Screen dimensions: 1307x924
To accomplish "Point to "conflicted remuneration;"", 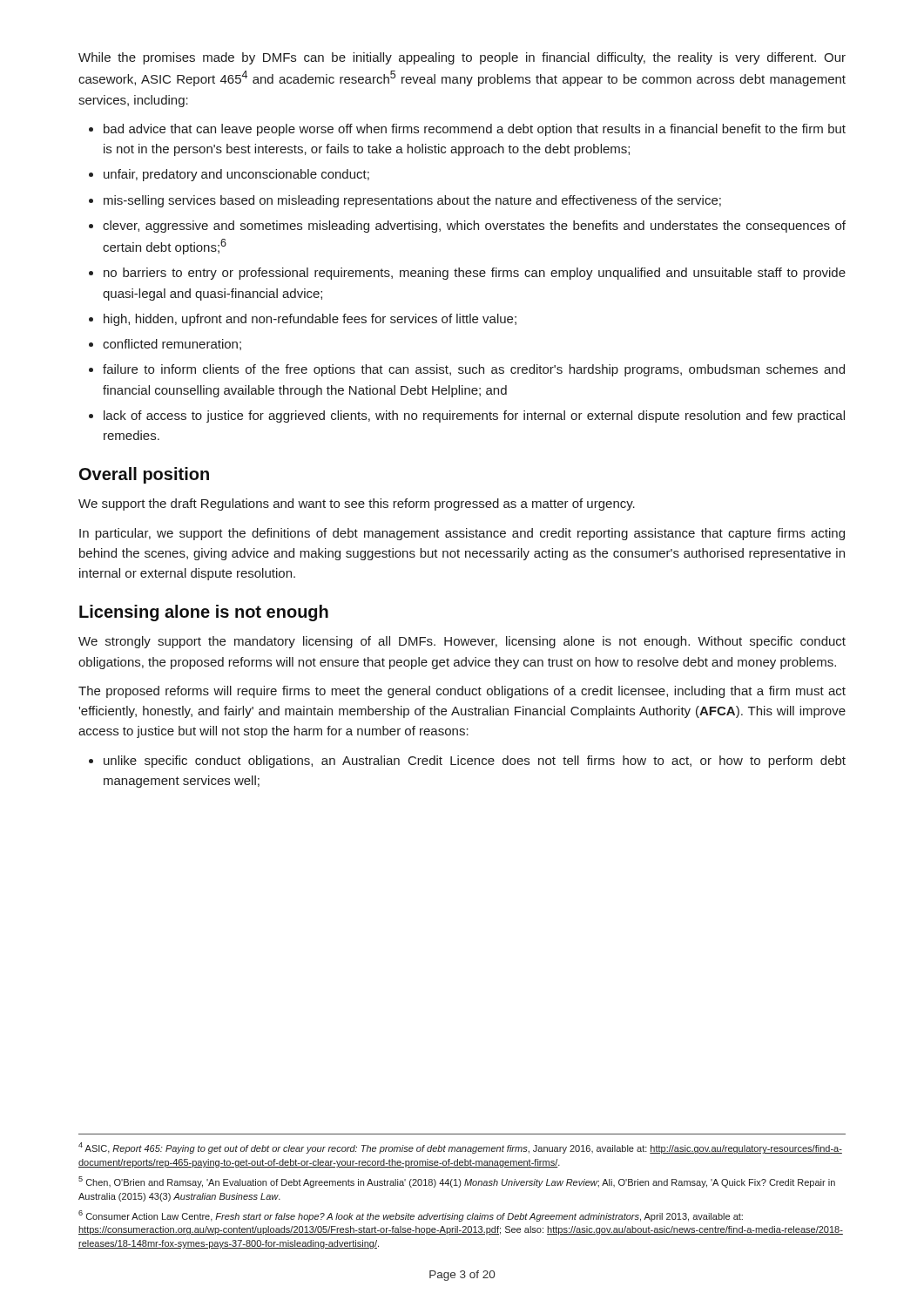I will (x=172, y=344).
